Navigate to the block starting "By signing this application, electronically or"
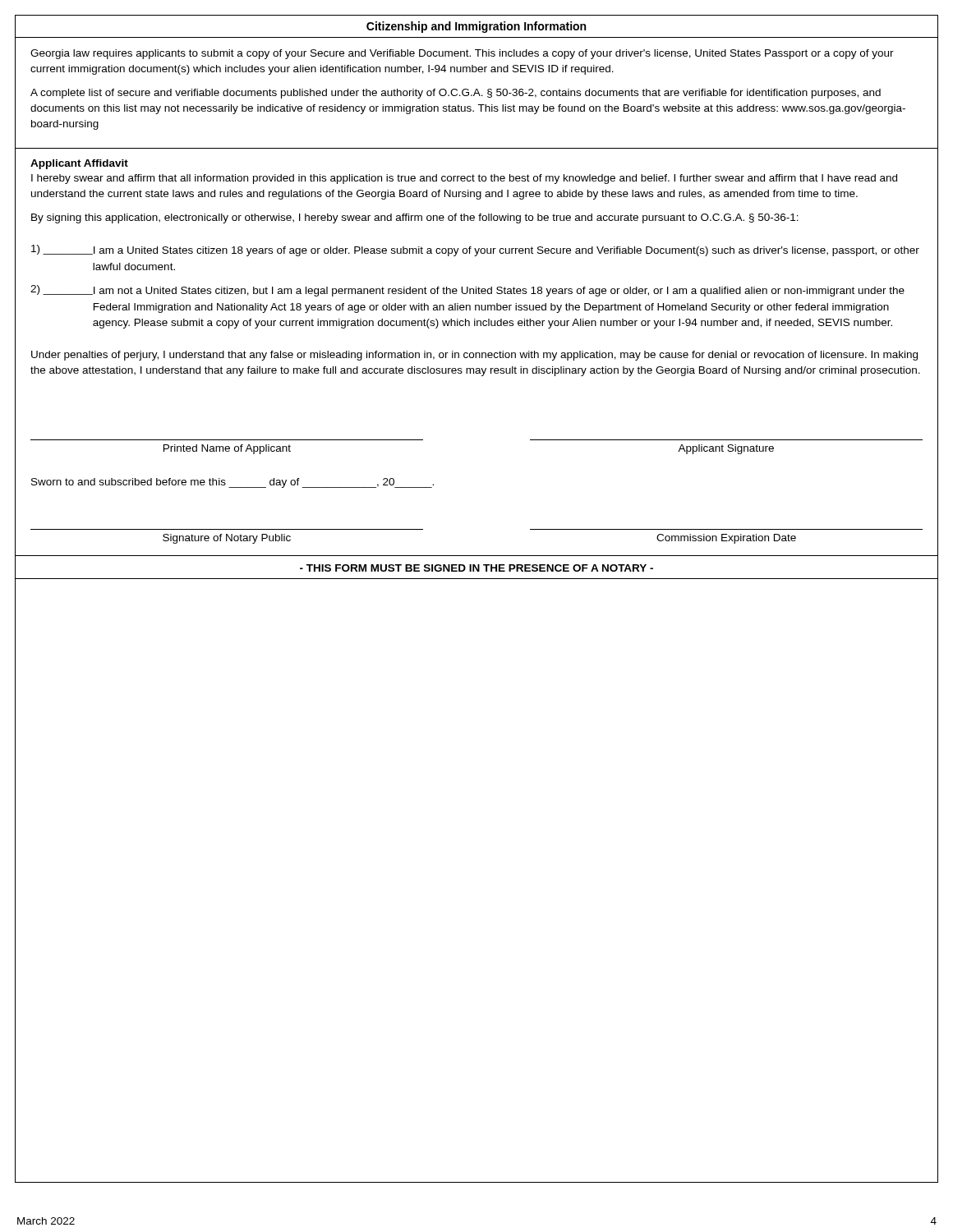953x1232 pixels. [x=415, y=217]
